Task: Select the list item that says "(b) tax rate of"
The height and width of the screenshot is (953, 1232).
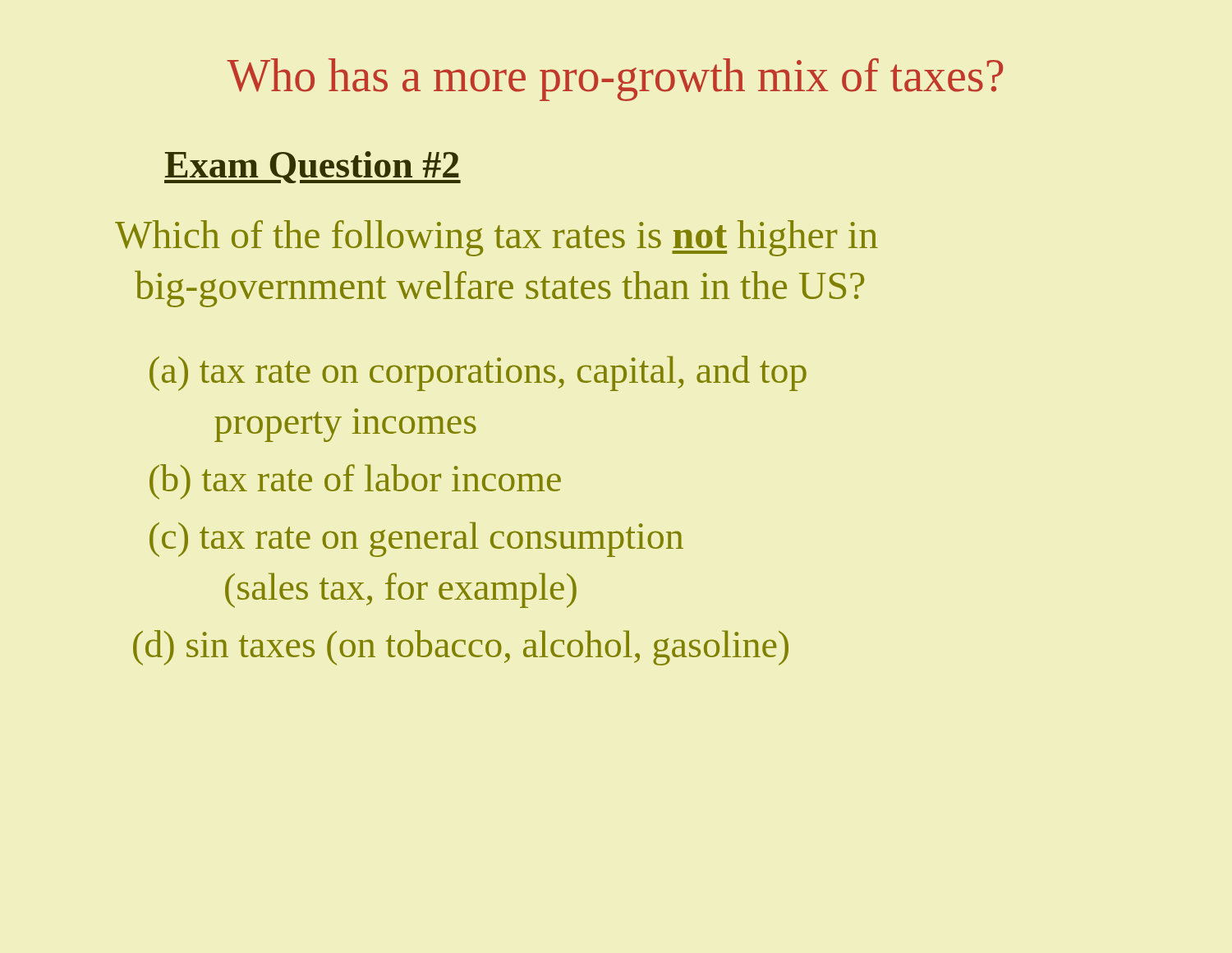Action: tap(355, 479)
